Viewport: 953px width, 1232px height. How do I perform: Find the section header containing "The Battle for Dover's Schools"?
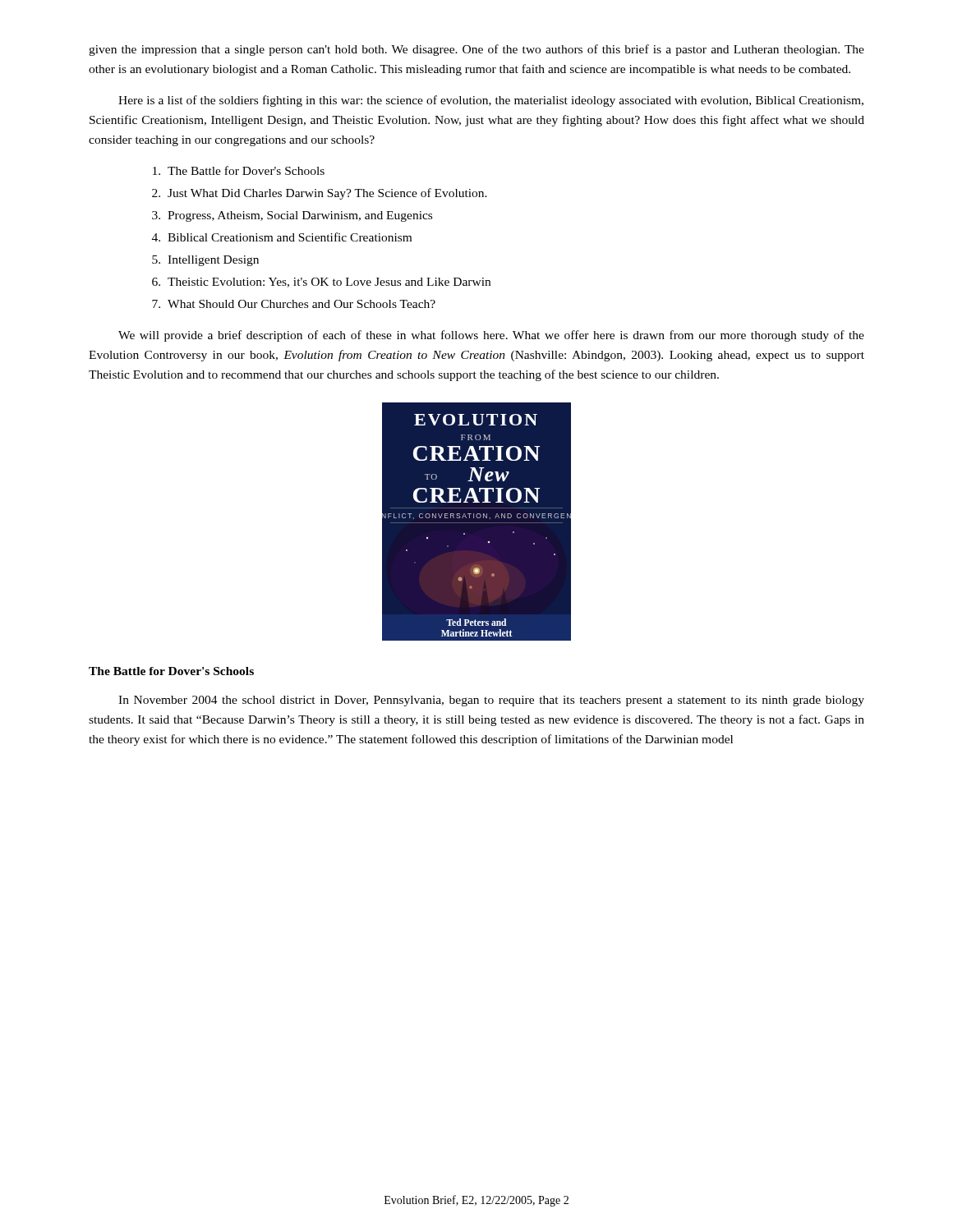pos(171,671)
